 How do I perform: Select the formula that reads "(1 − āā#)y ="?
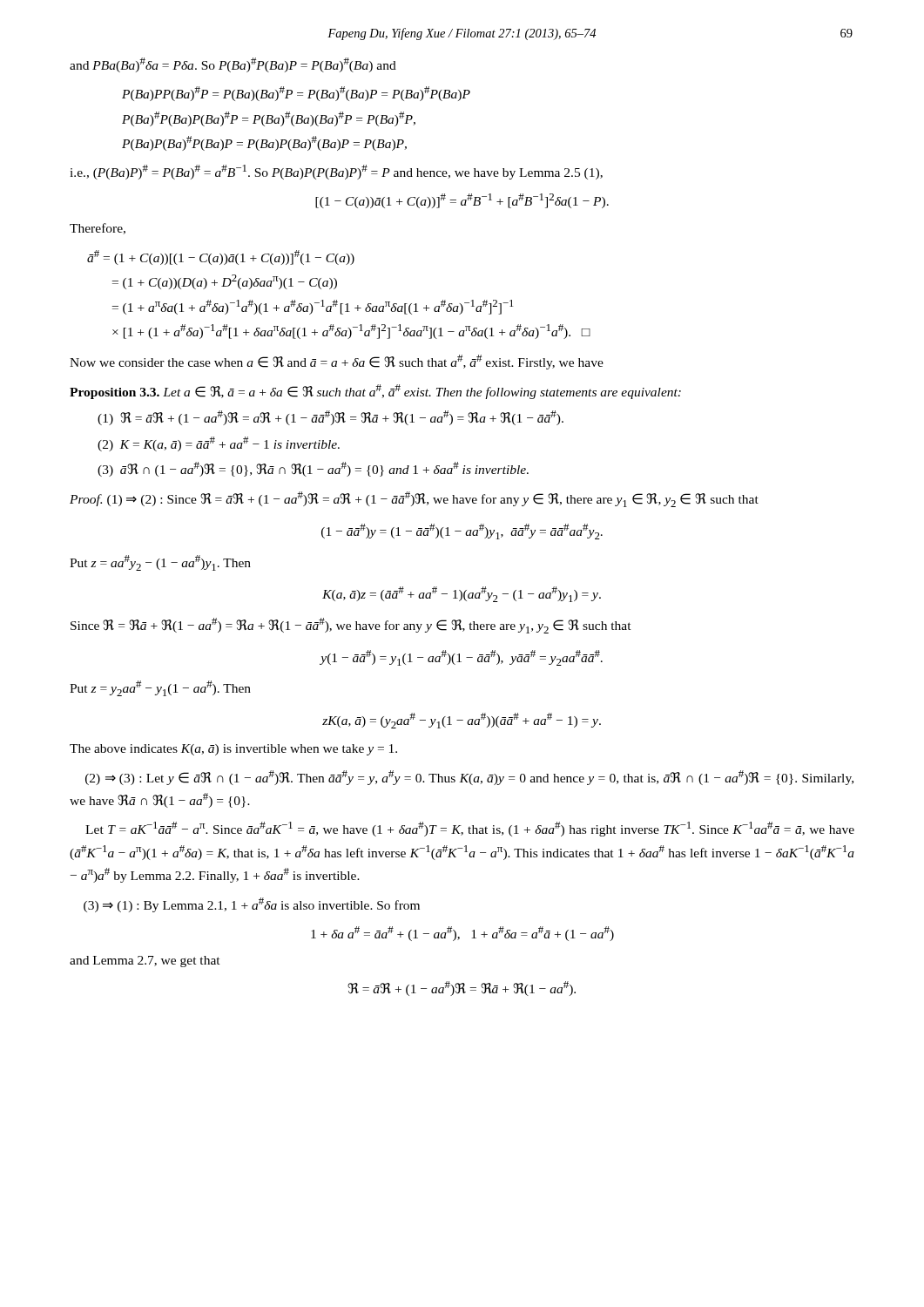(462, 531)
